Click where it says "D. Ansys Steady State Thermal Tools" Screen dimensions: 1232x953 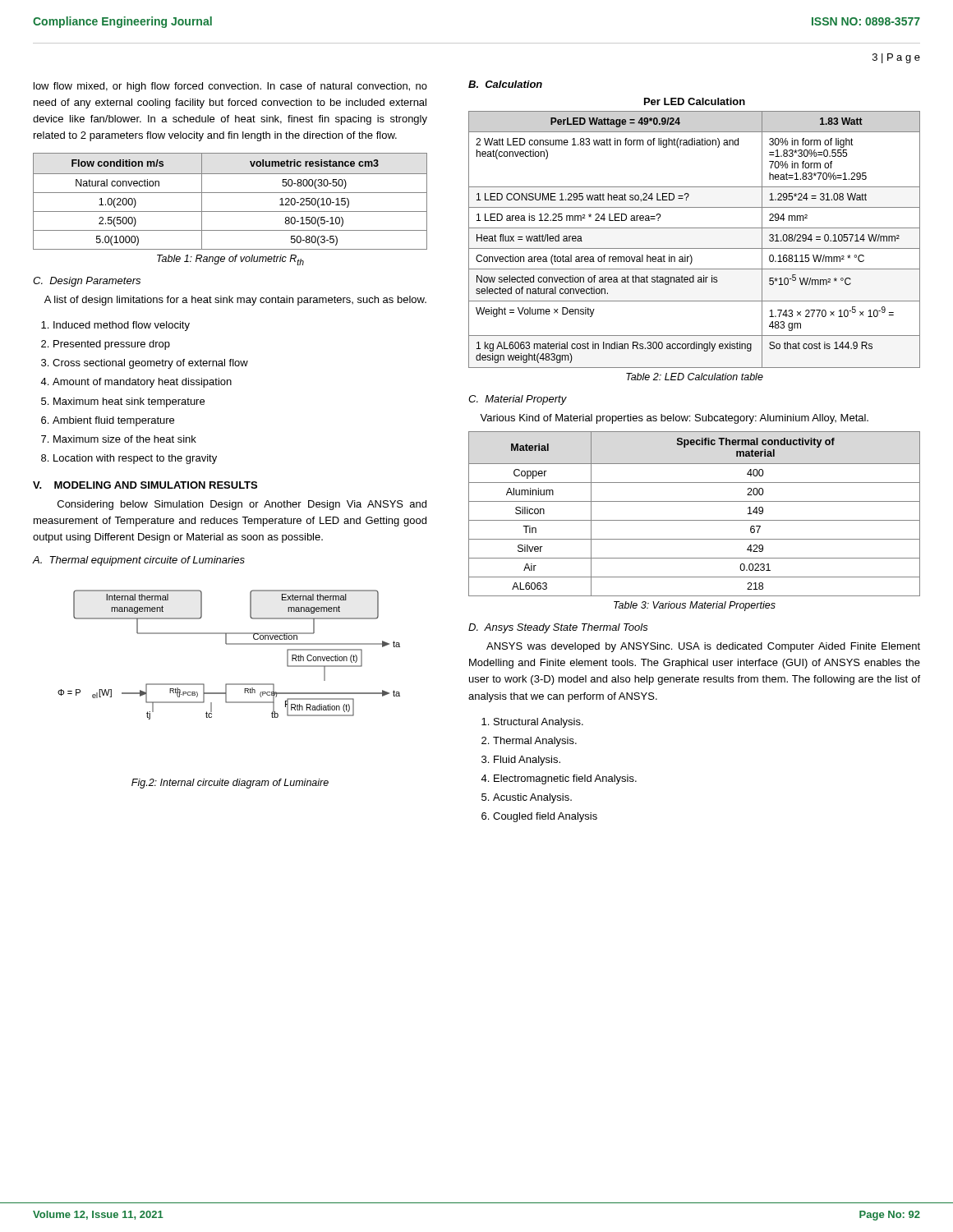tap(558, 627)
